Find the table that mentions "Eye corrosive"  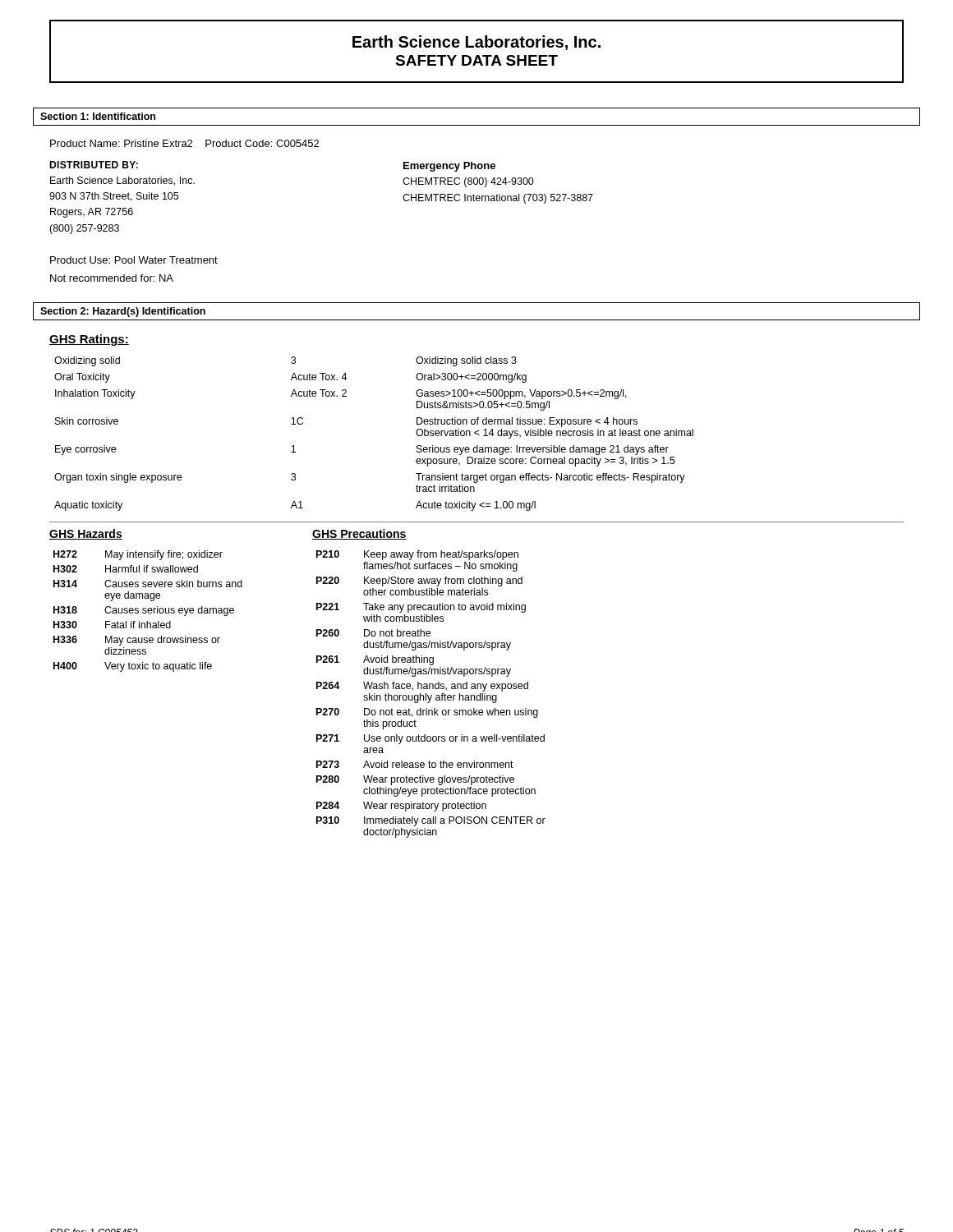tap(476, 433)
